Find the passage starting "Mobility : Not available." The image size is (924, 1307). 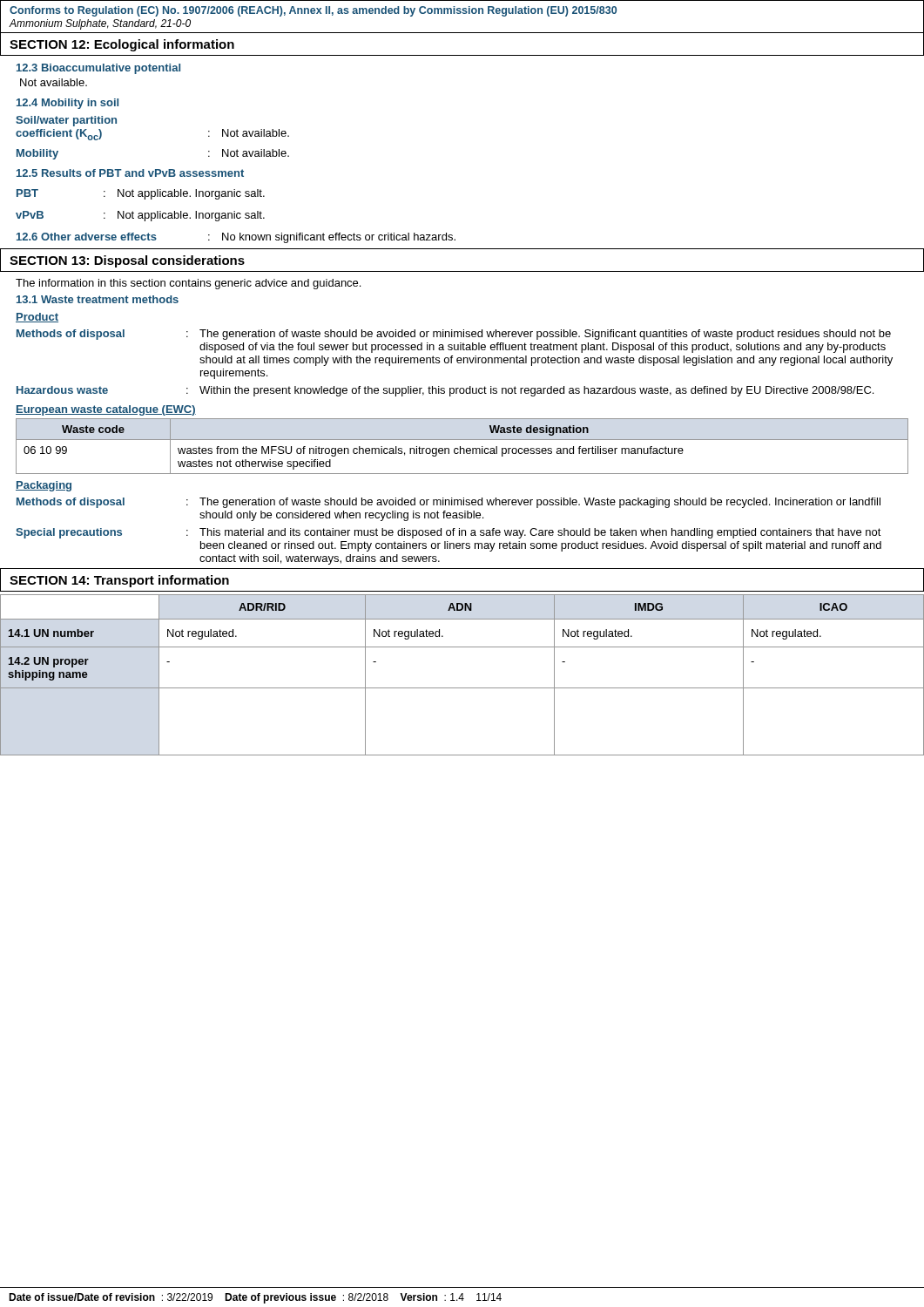[x=34, y=154]
